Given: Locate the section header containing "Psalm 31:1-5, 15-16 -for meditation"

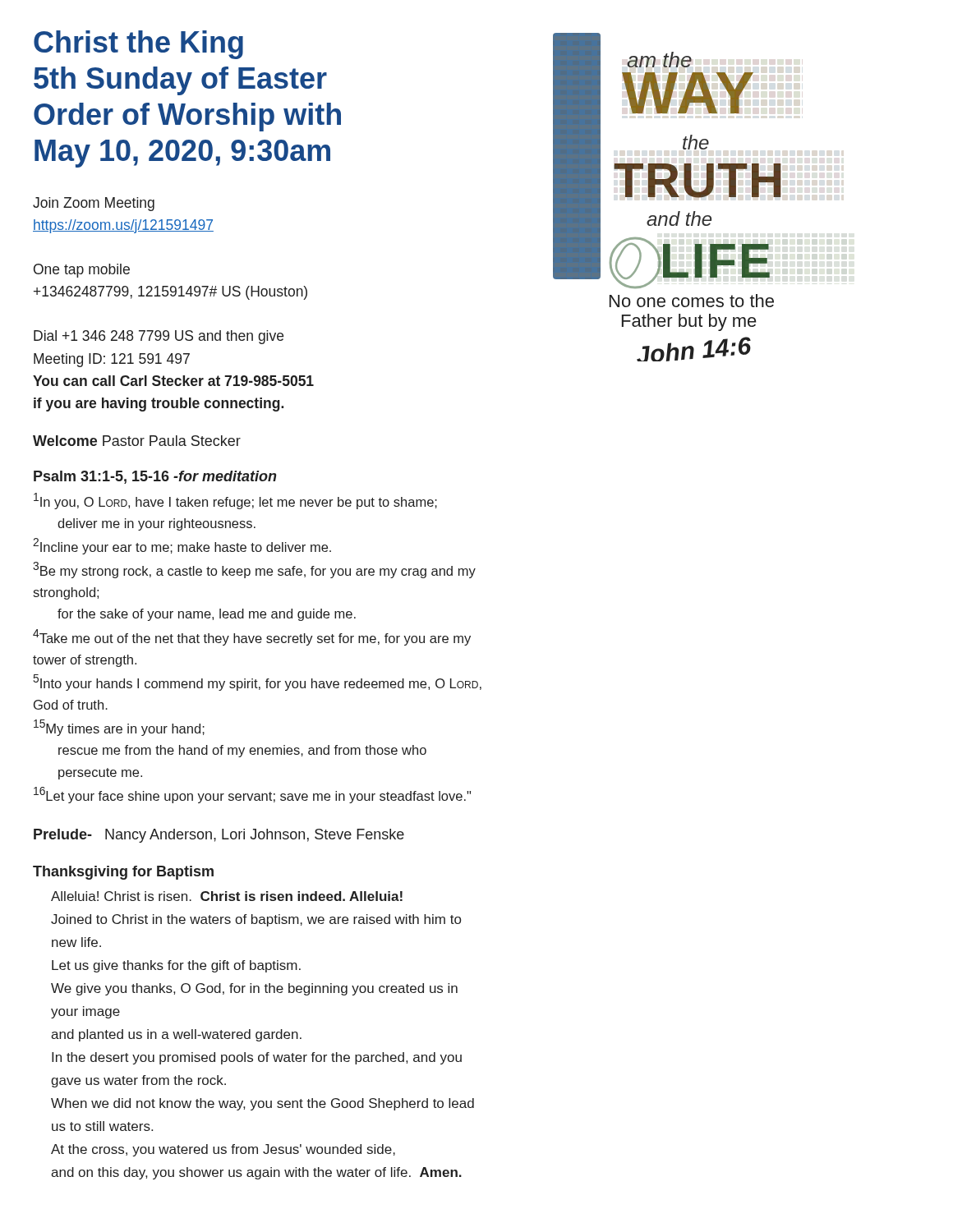Looking at the screenshot, I should (x=155, y=476).
